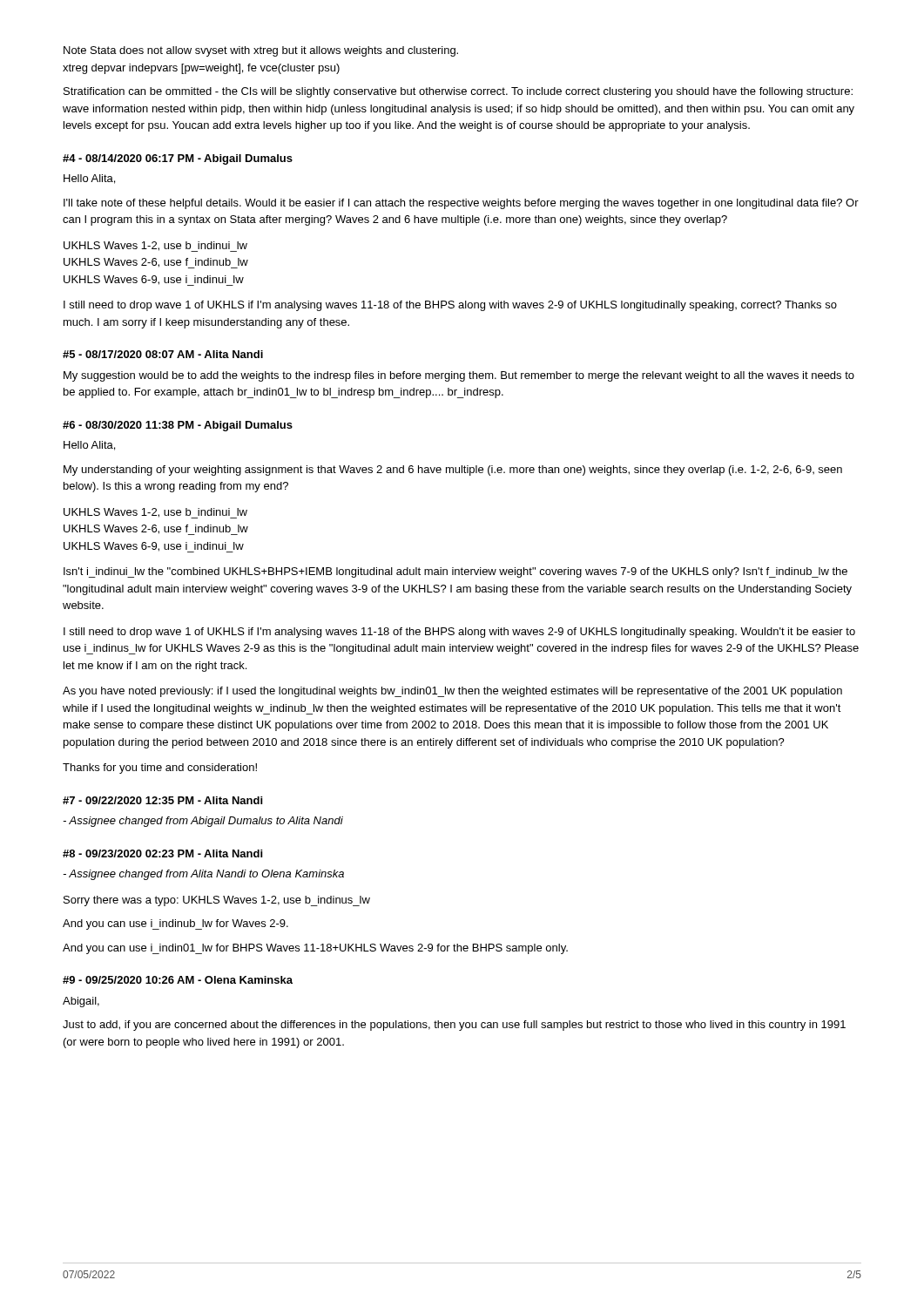Select the text block with the text "As you have noted previously: if"
Image resolution: width=924 pixels, height=1307 pixels.
coord(453,716)
